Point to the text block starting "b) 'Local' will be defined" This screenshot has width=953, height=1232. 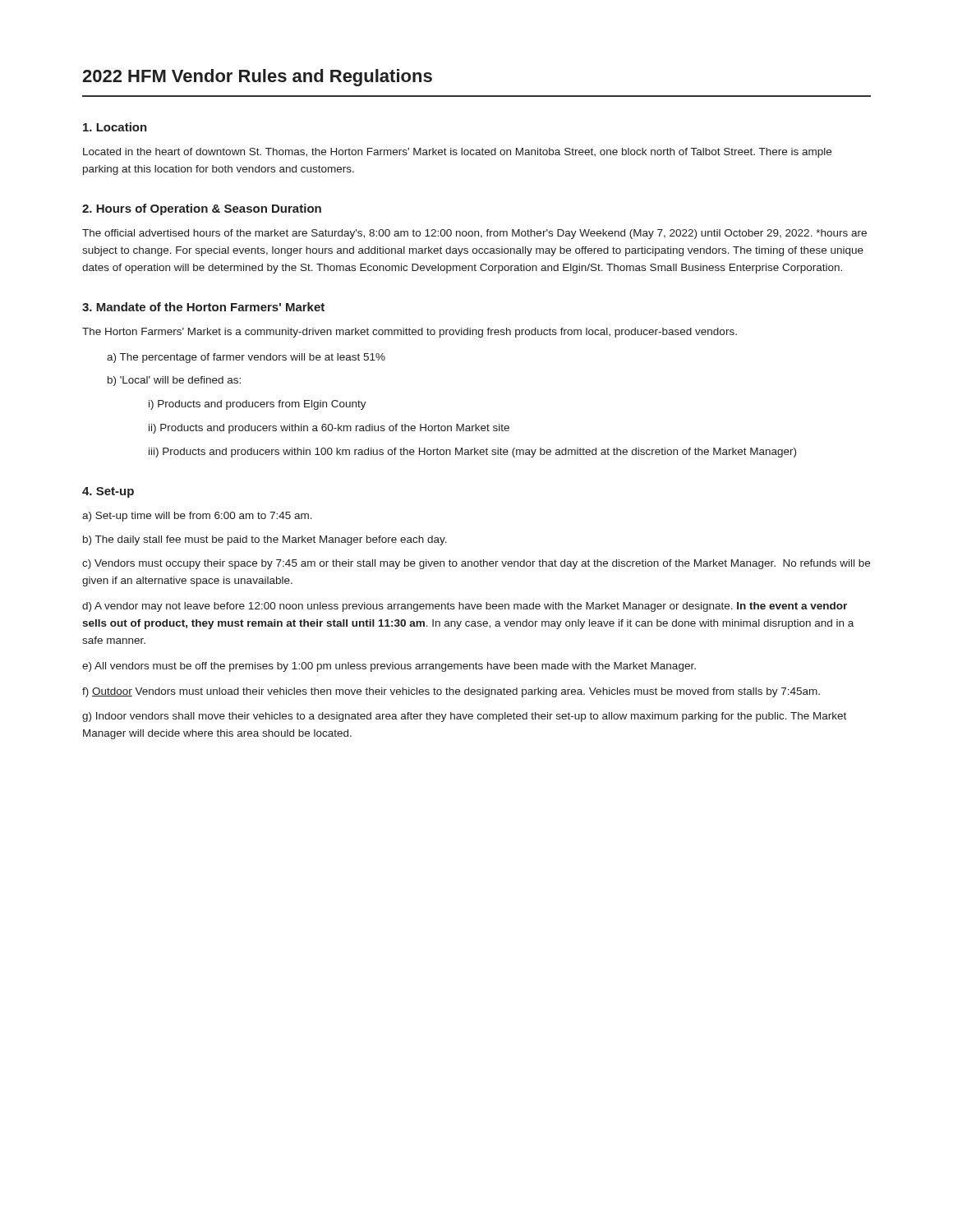[174, 380]
